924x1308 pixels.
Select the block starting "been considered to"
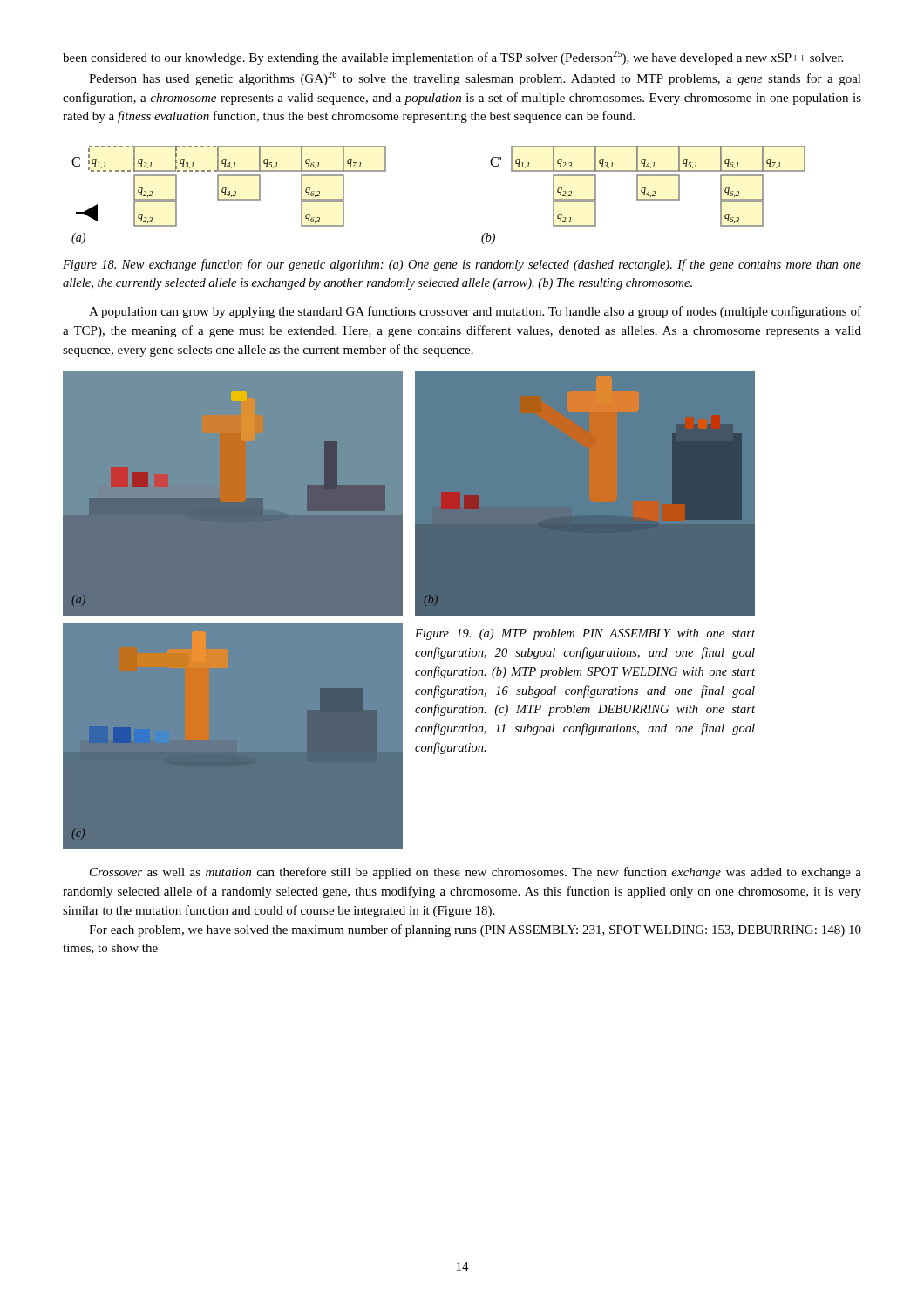(x=462, y=57)
